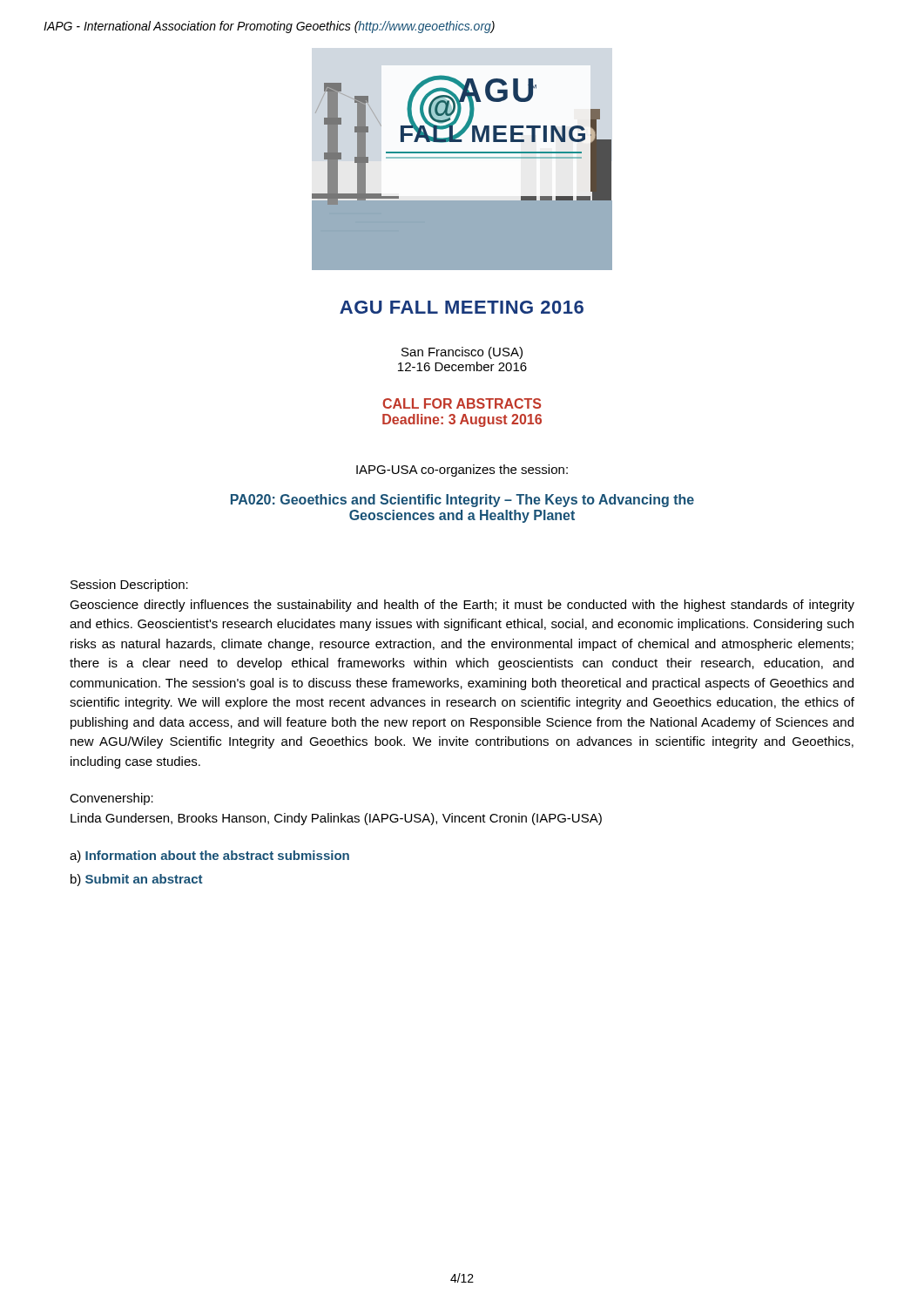Where does it say "AGU FALL MEETING 2016"?
Screen dimensions: 1307x924
click(462, 307)
